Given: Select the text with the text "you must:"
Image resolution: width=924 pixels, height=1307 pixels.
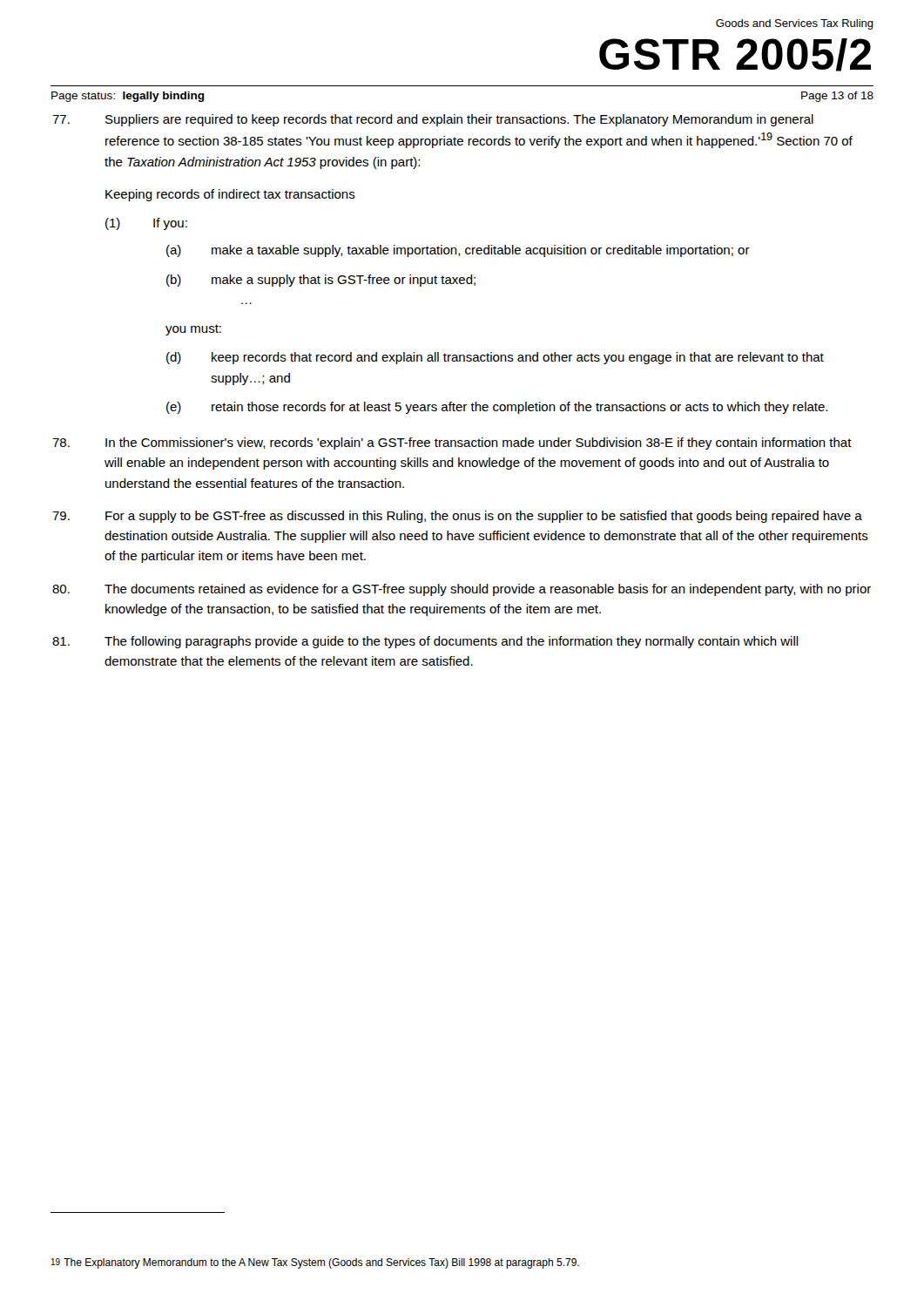Looking at the screenshot, I should (194, 328).
